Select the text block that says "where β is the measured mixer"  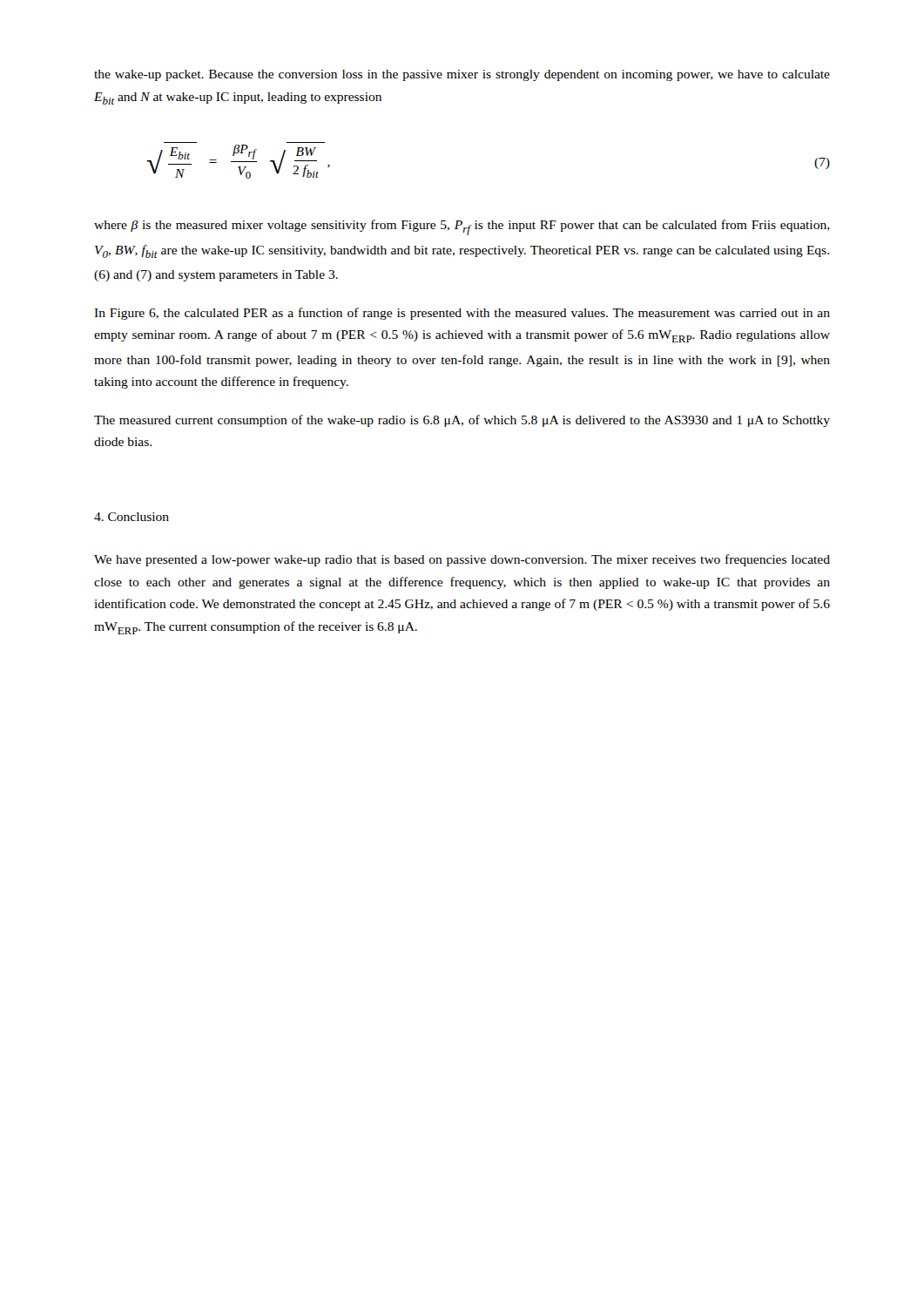462,250
